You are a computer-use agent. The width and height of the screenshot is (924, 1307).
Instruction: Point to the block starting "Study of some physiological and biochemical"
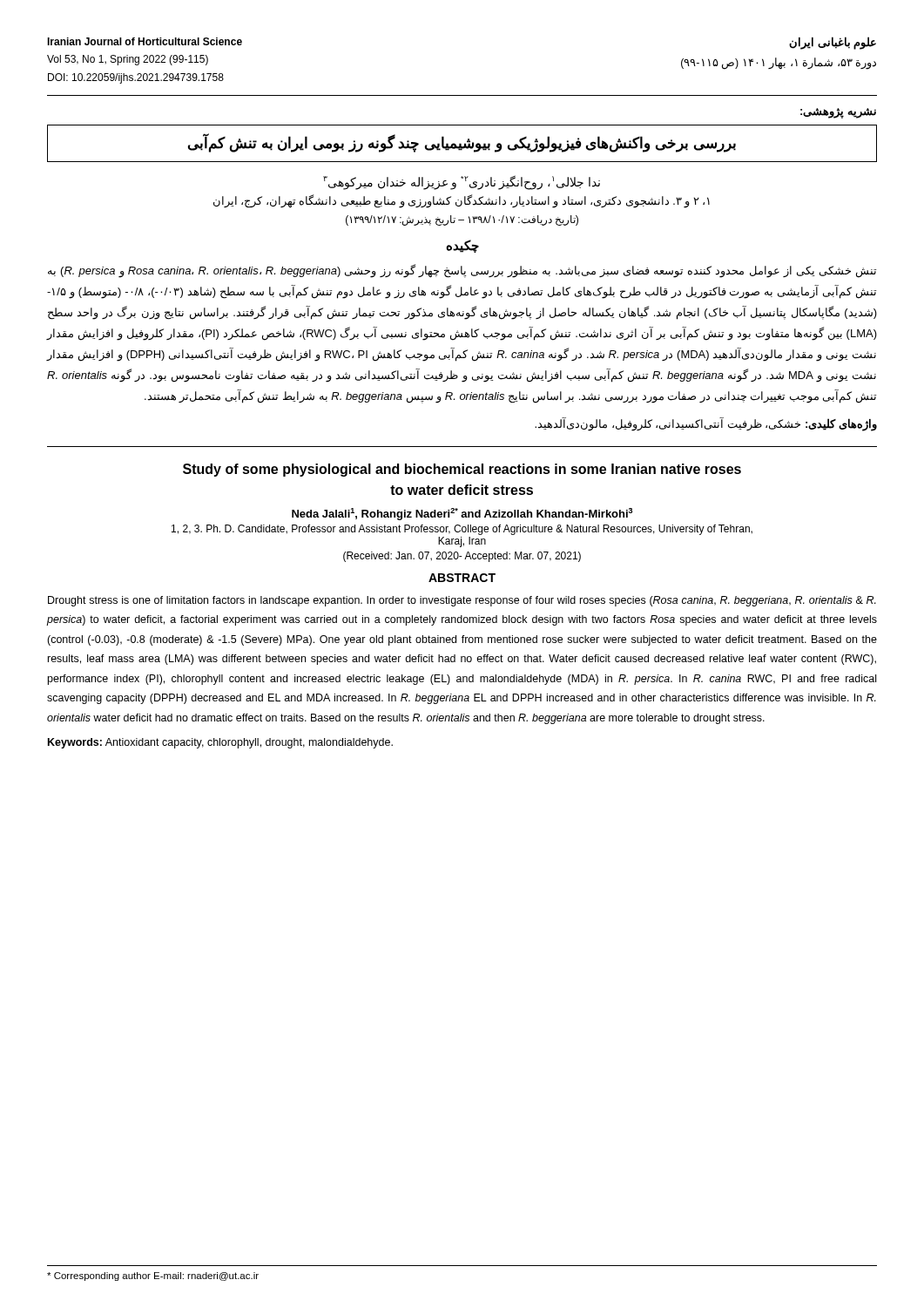(x=462, y=480)
